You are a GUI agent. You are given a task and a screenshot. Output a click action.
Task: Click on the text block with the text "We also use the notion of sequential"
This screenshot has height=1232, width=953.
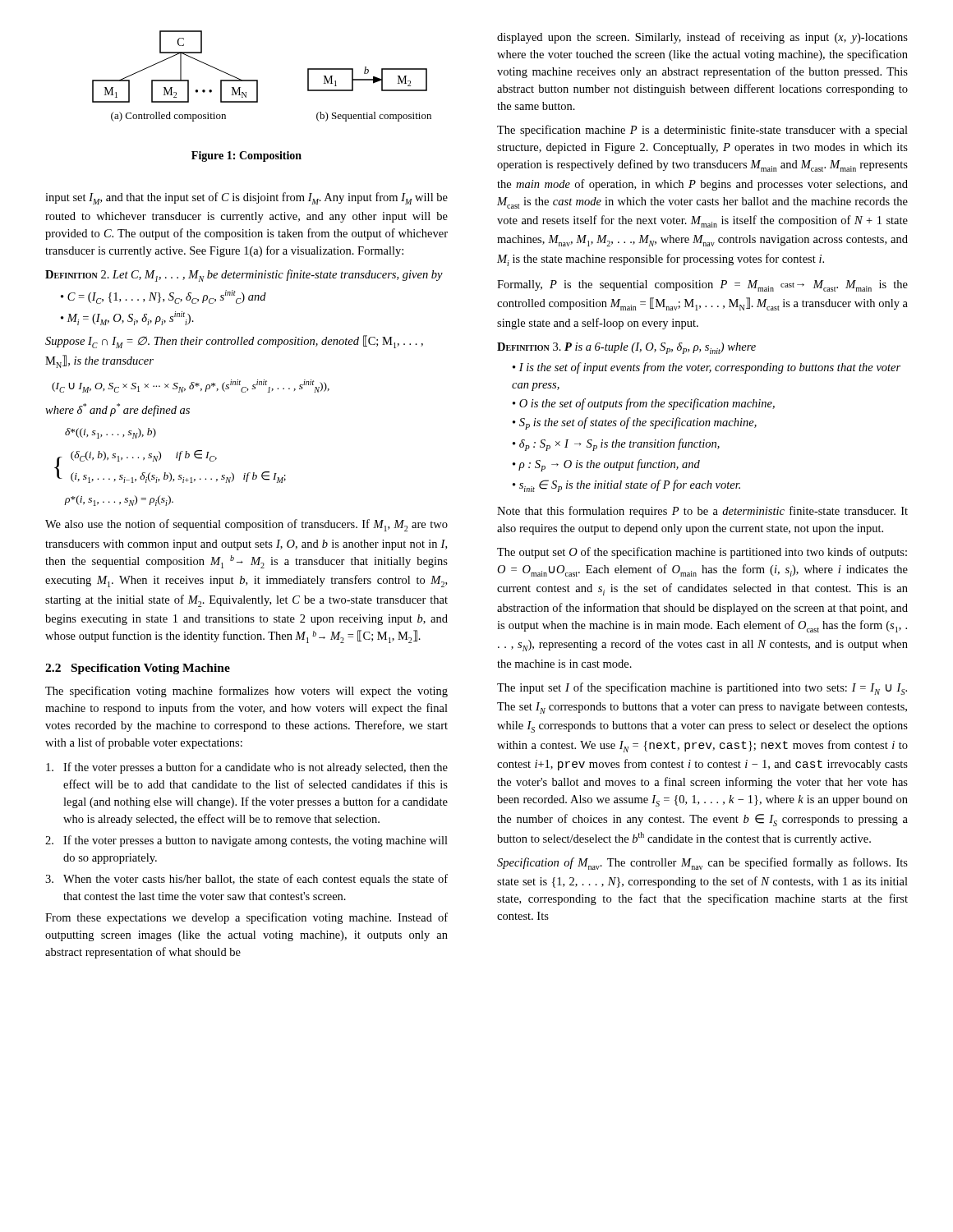click(x=246, y=582)
